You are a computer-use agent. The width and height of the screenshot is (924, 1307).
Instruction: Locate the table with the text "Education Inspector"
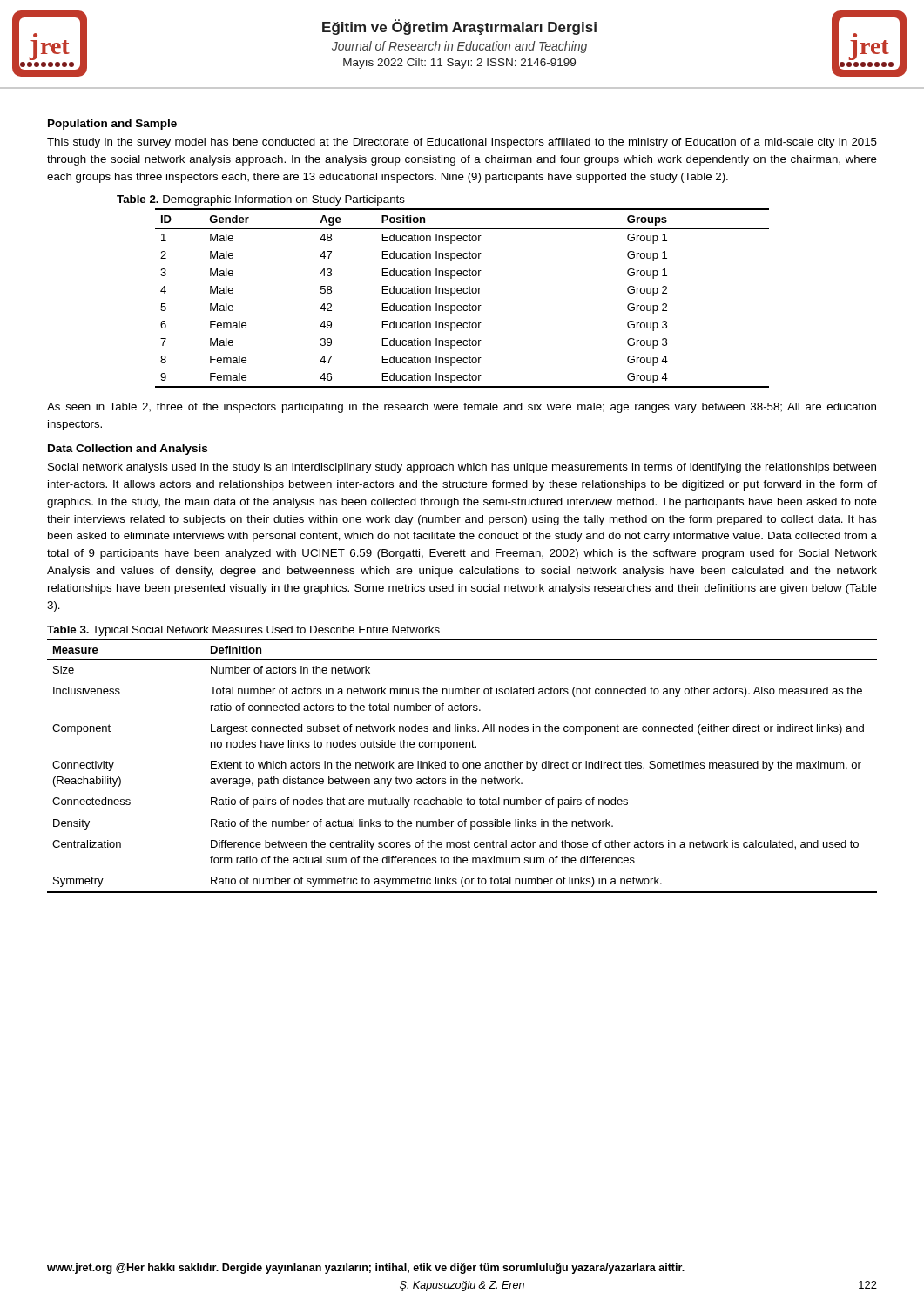(462, 298)
